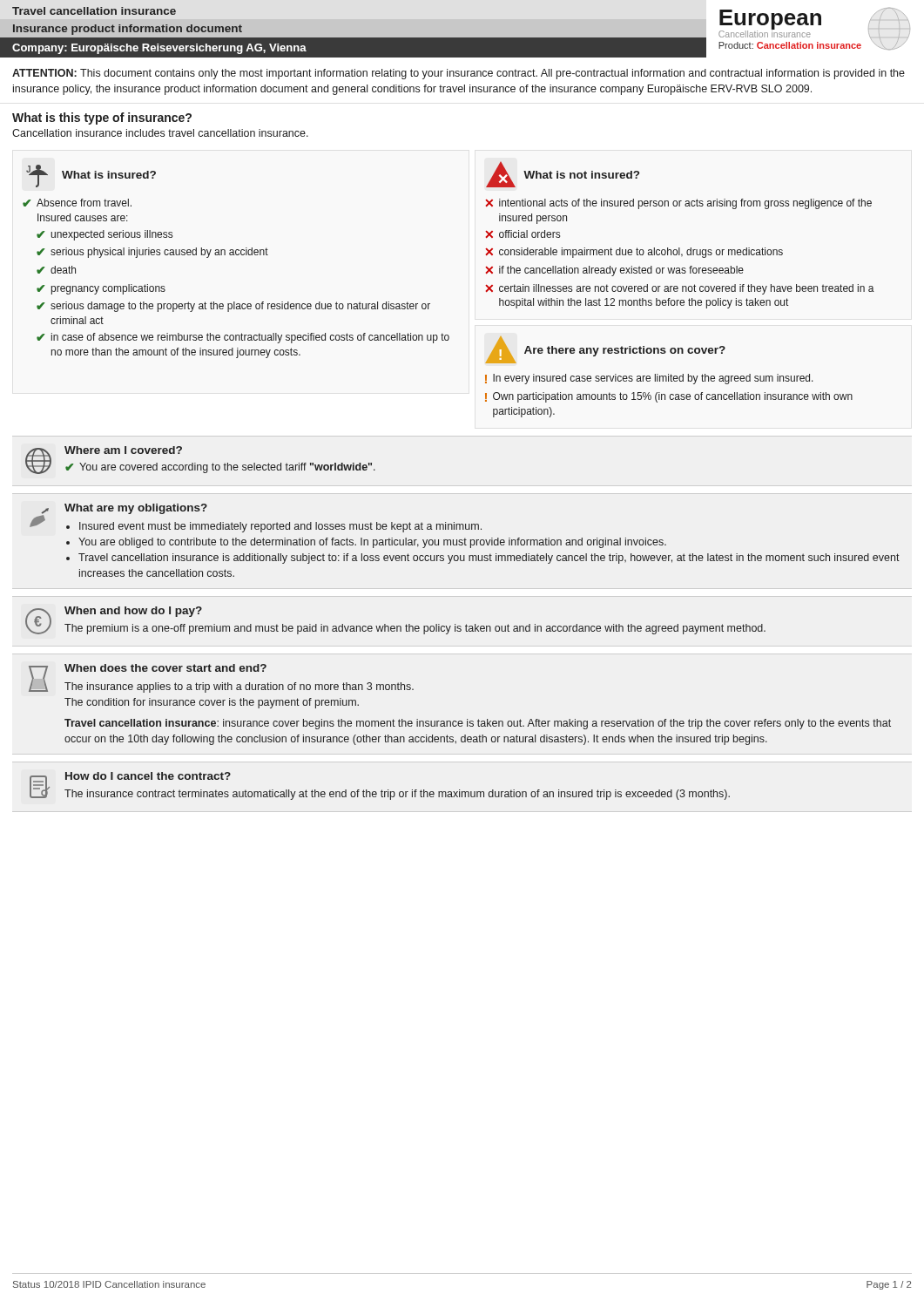Screen dimensions: 1307x924
Task: Select the text starting "✕if the cancellation"
Action: tap(614, 271)
